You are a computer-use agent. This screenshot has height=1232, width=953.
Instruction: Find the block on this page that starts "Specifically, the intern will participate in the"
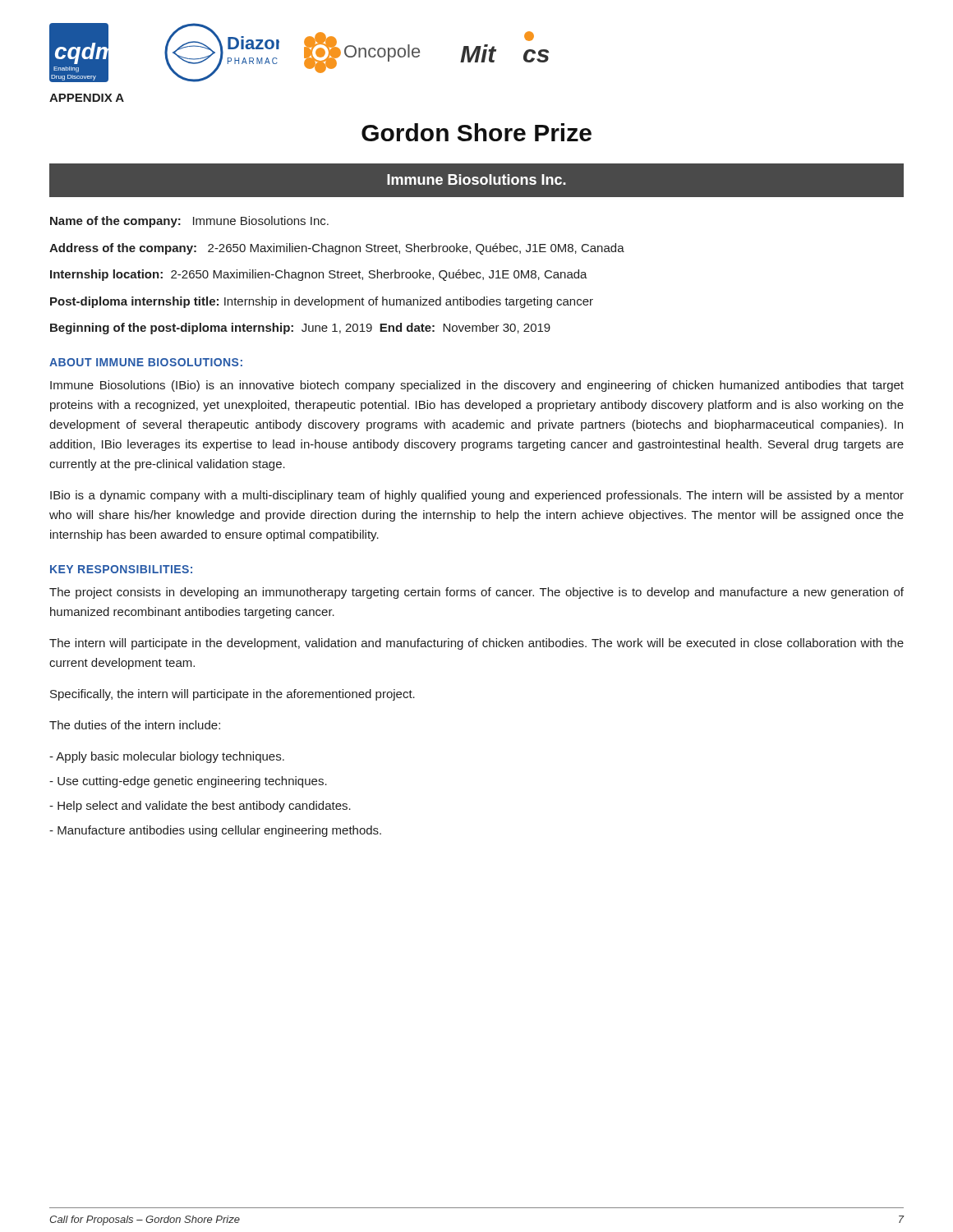click(x=232, y=693)
